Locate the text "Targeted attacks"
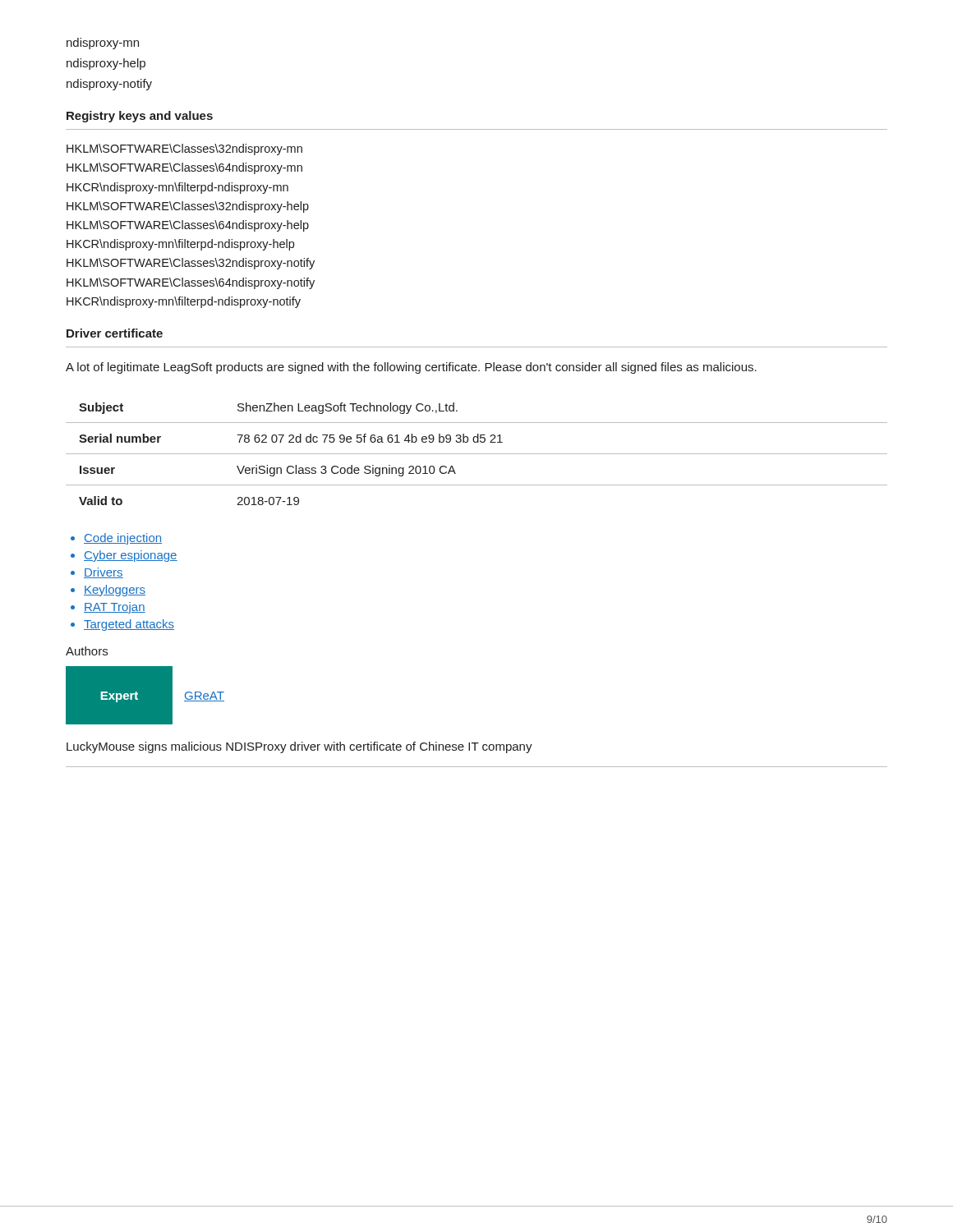 (129, 624)
